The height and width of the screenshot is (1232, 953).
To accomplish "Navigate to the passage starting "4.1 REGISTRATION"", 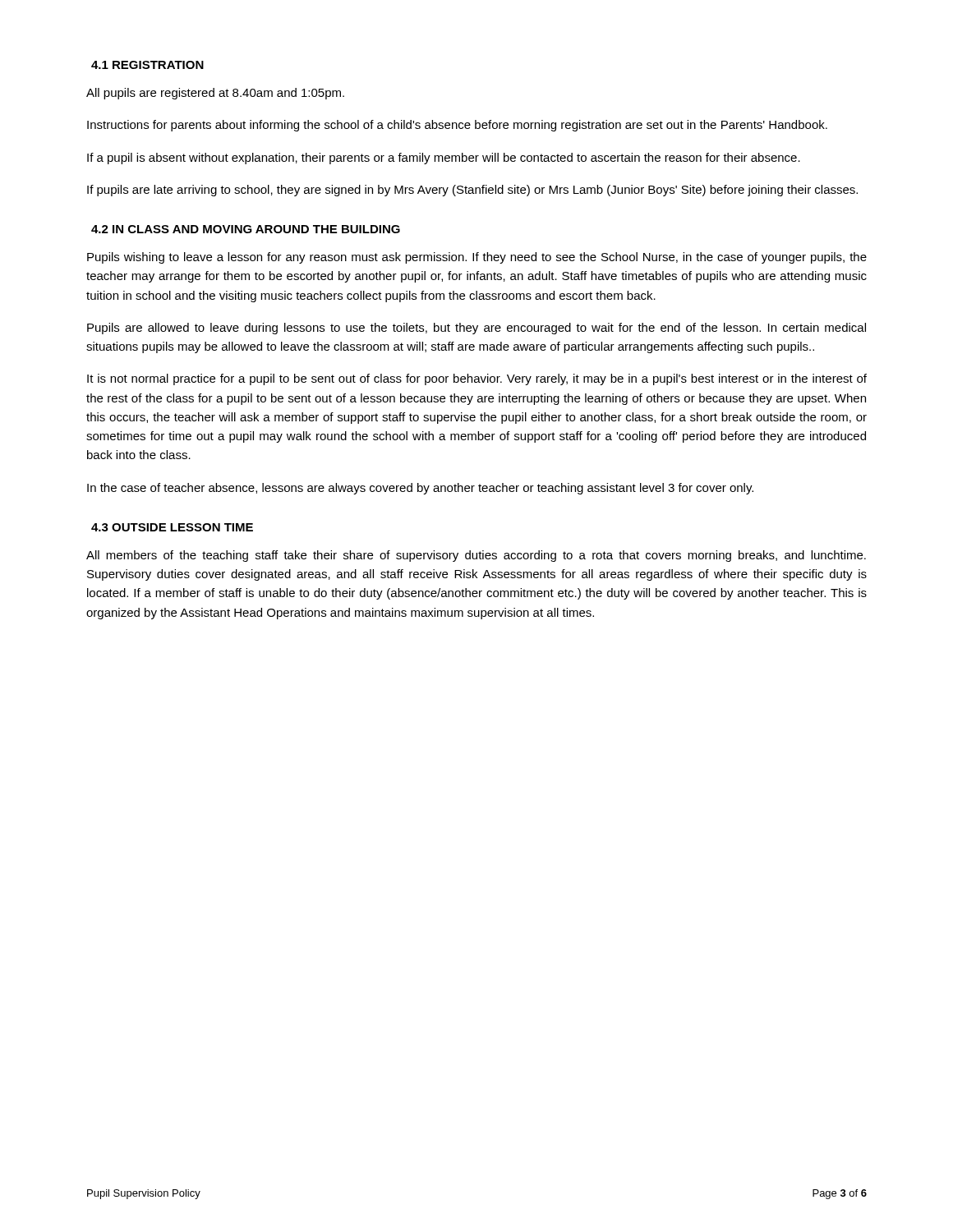I will click(x=148, y=64).
